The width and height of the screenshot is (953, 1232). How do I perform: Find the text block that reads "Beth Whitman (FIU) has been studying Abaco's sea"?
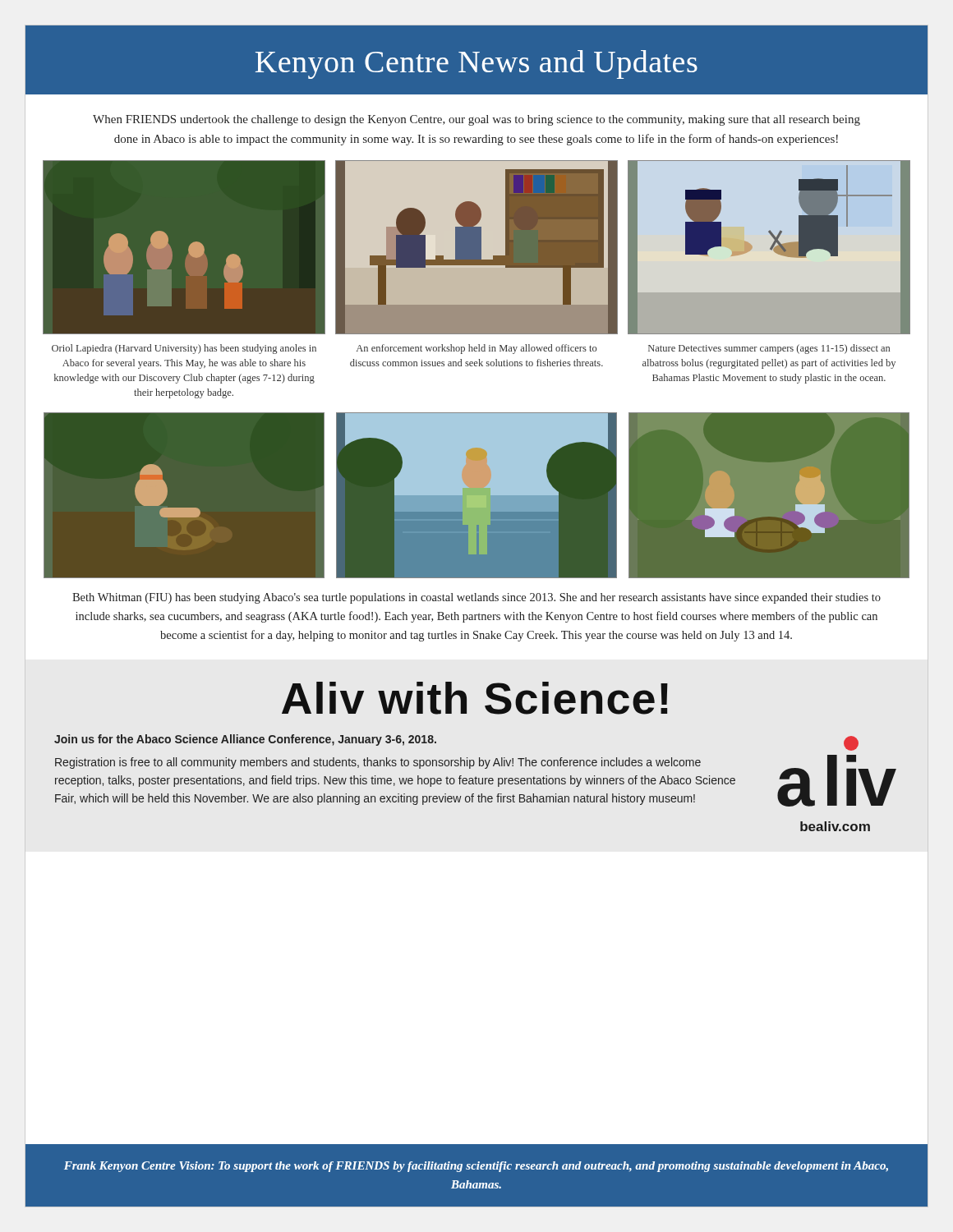476,616
